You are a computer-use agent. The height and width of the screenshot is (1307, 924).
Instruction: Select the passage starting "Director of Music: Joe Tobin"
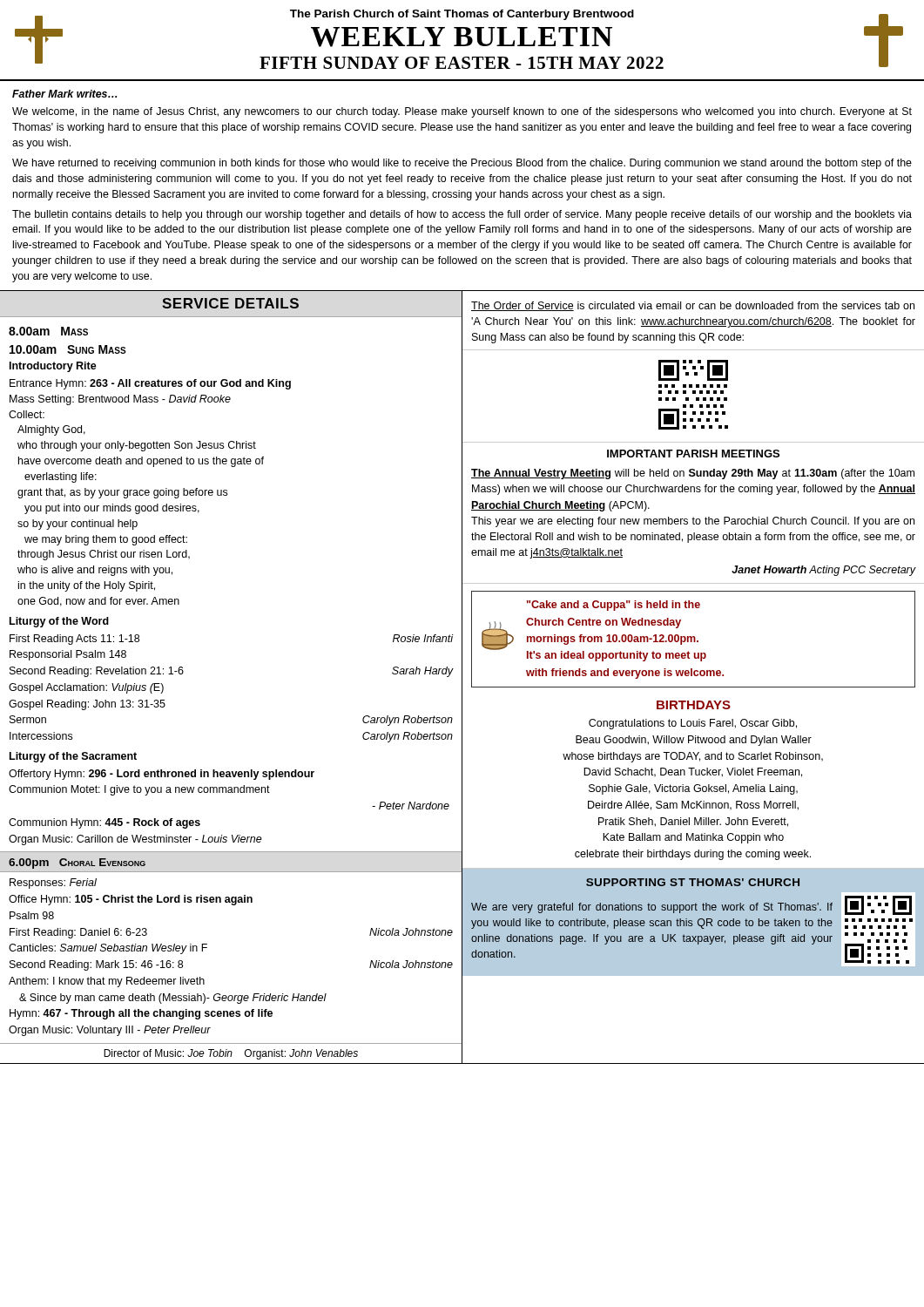(231, 1053)
